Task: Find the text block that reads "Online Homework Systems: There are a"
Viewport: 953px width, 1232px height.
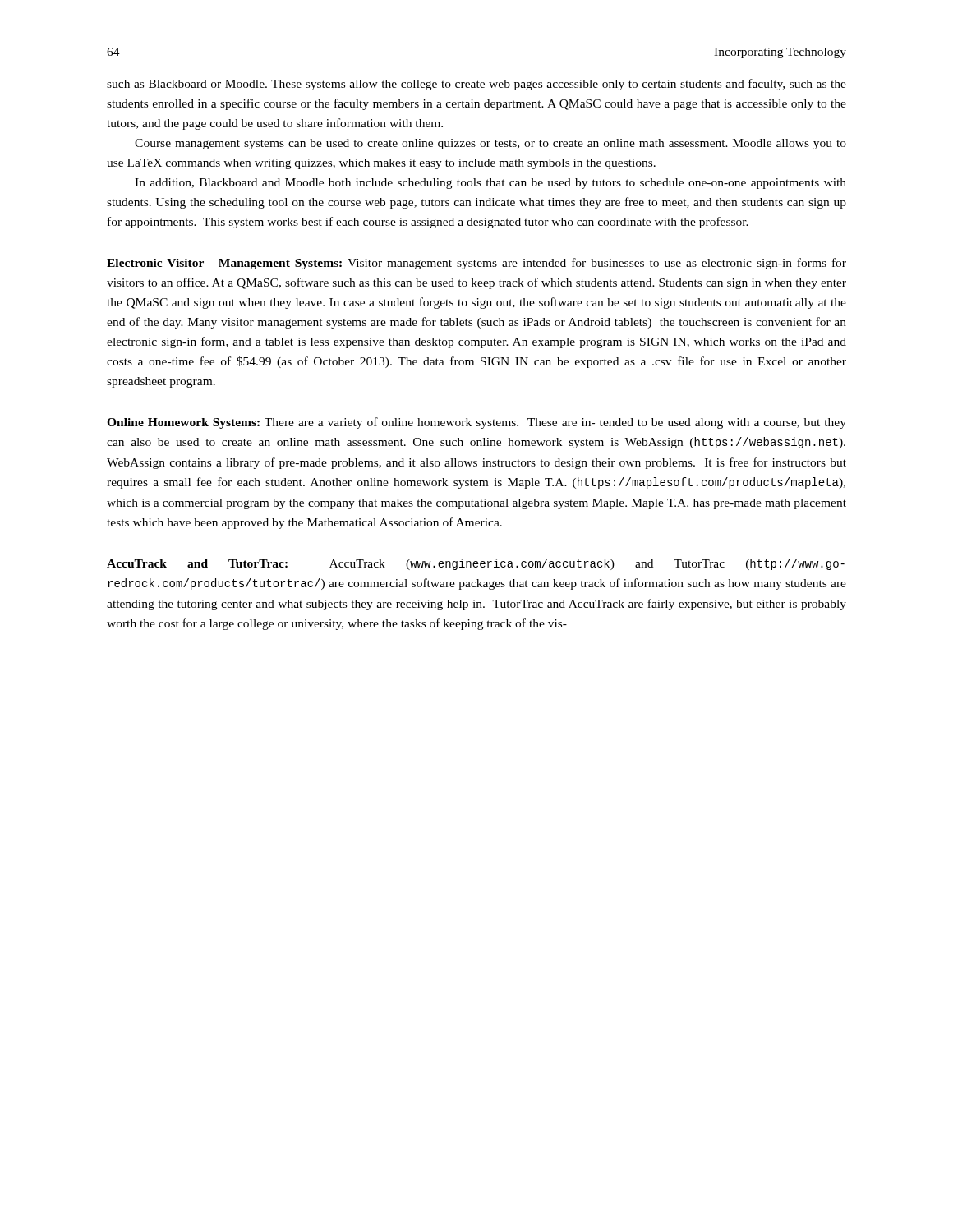Action: (476, 472)
